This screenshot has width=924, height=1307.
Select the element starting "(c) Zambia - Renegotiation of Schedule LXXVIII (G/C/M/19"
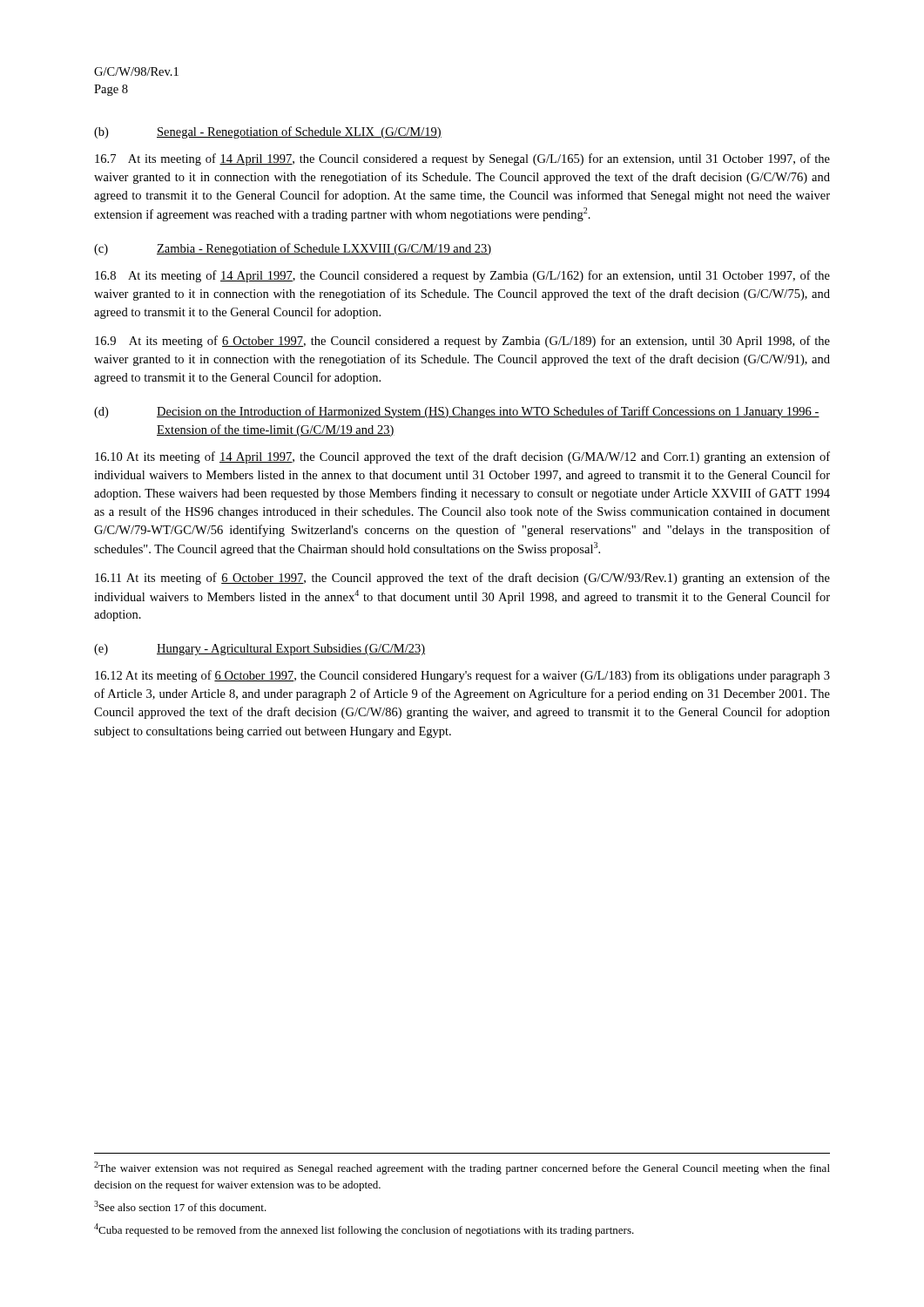[462, 248]
